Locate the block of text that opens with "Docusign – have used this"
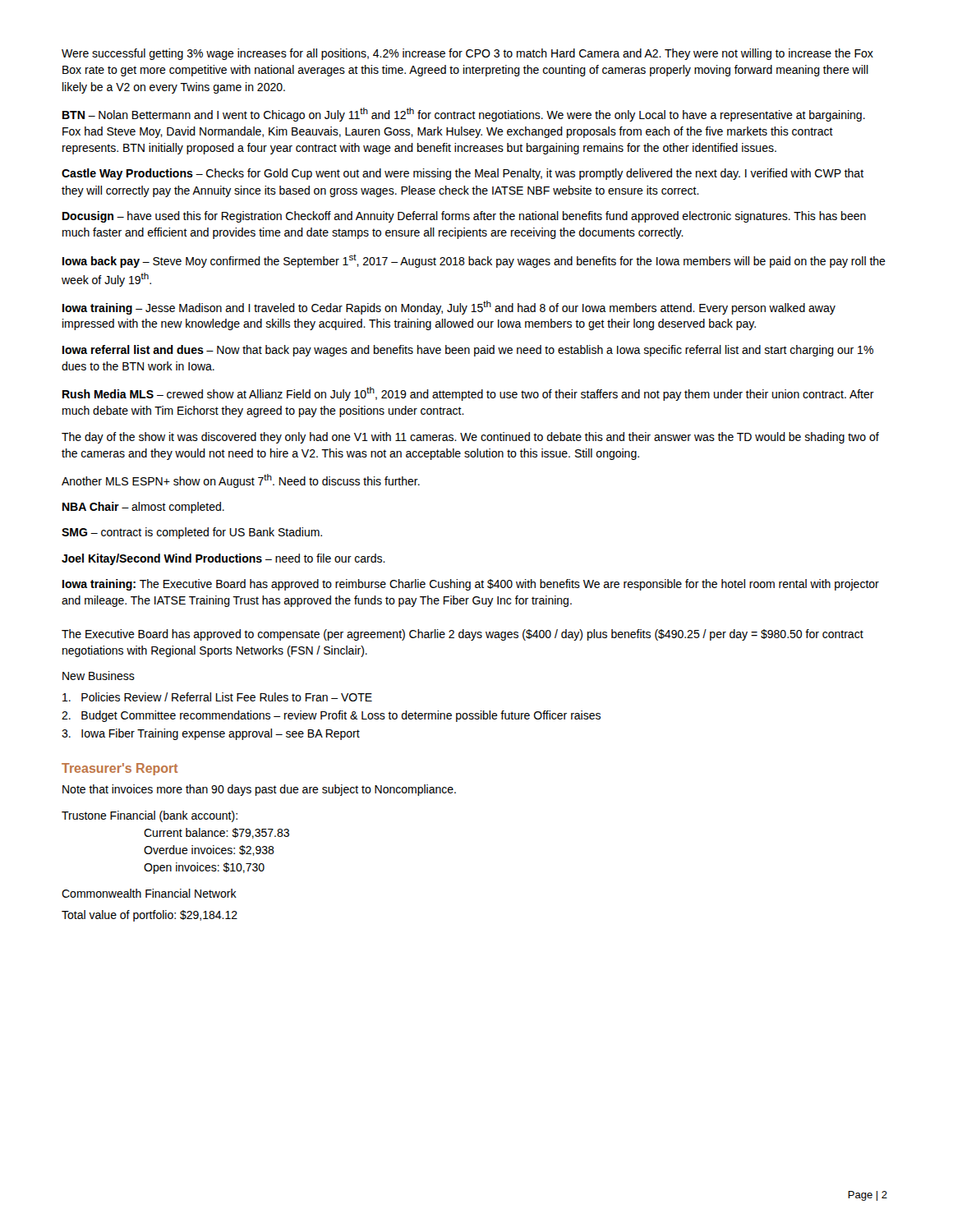The image size is (953, 1232). [x=464, y=224]
